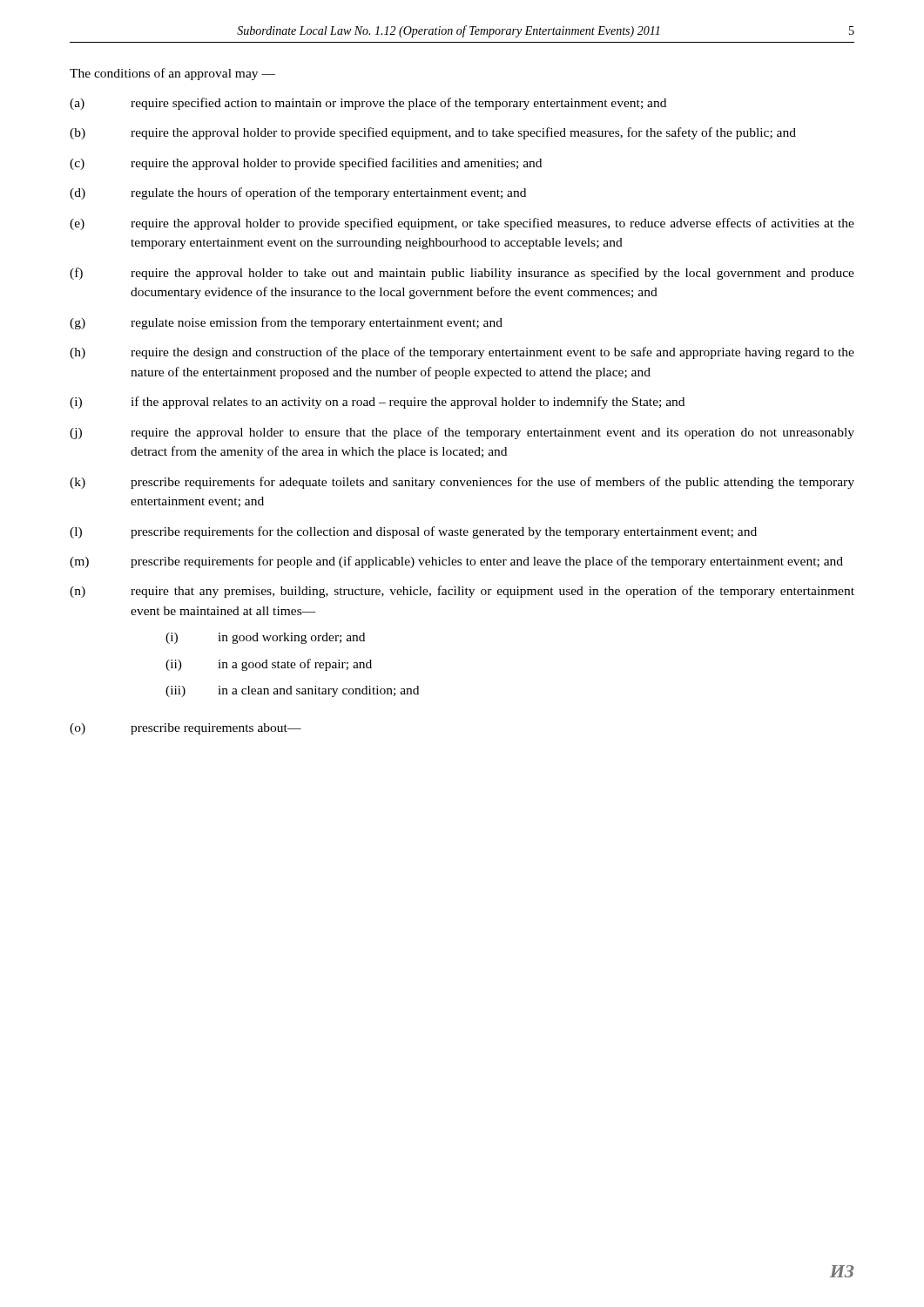The image size is (924, 1307).
Task: Find the block on this page that starts "(e) require the approval holder to provide"
Action: tap(462, 233)
